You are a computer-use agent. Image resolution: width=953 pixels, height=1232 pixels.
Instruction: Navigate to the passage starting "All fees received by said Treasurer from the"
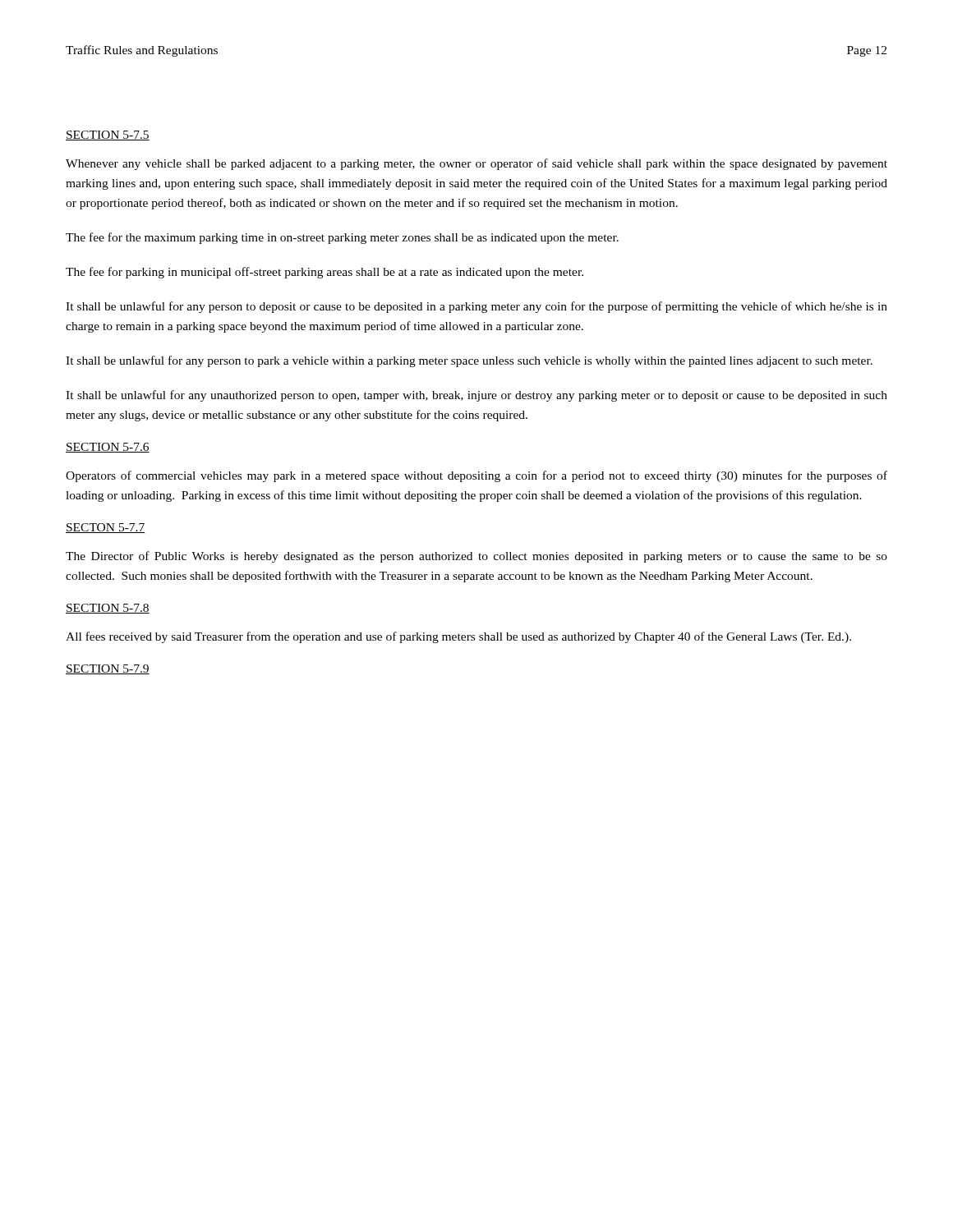pyautogui.click(x=459, y=636)
